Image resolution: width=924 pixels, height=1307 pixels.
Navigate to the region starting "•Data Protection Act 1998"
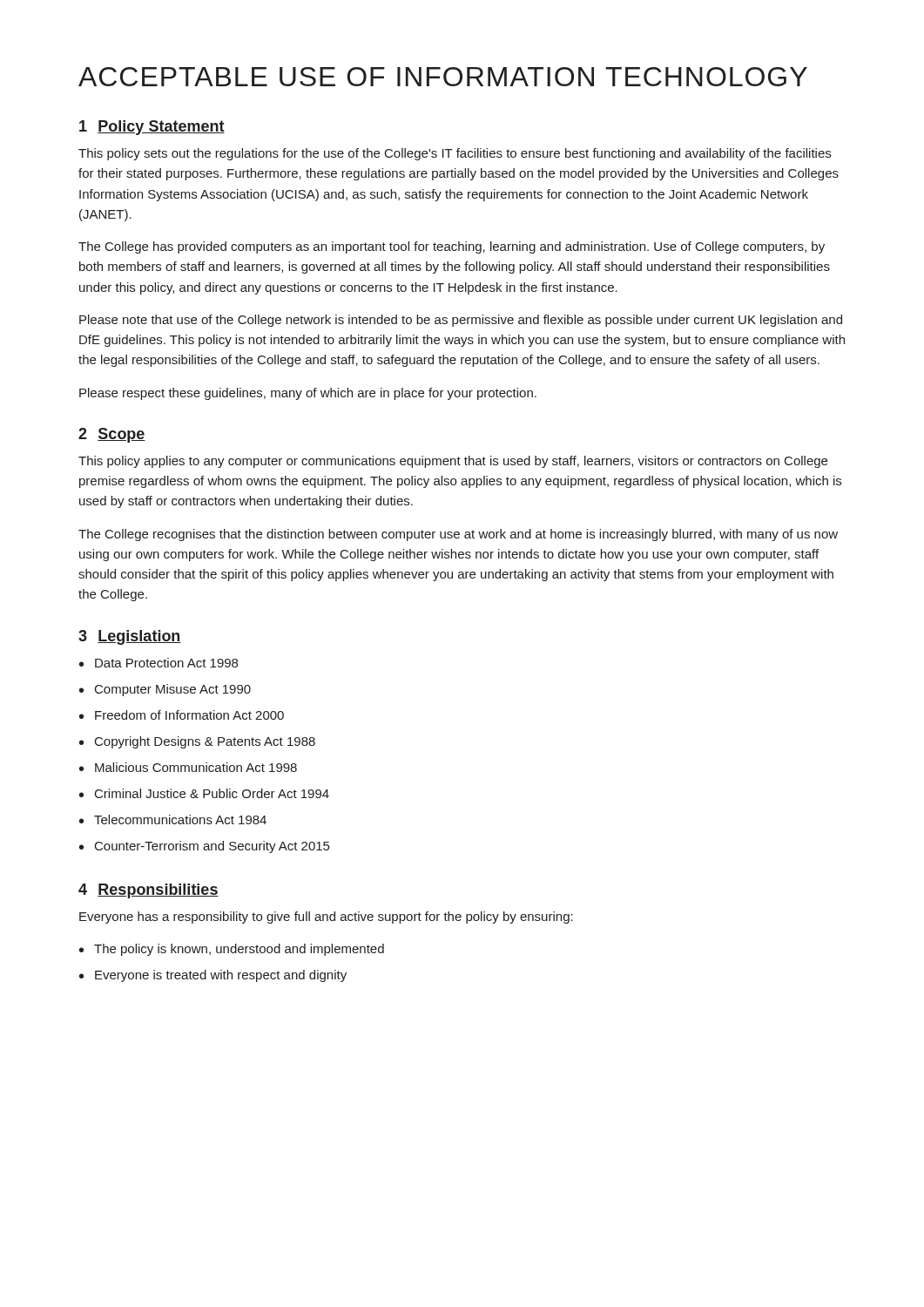point(158,663)
